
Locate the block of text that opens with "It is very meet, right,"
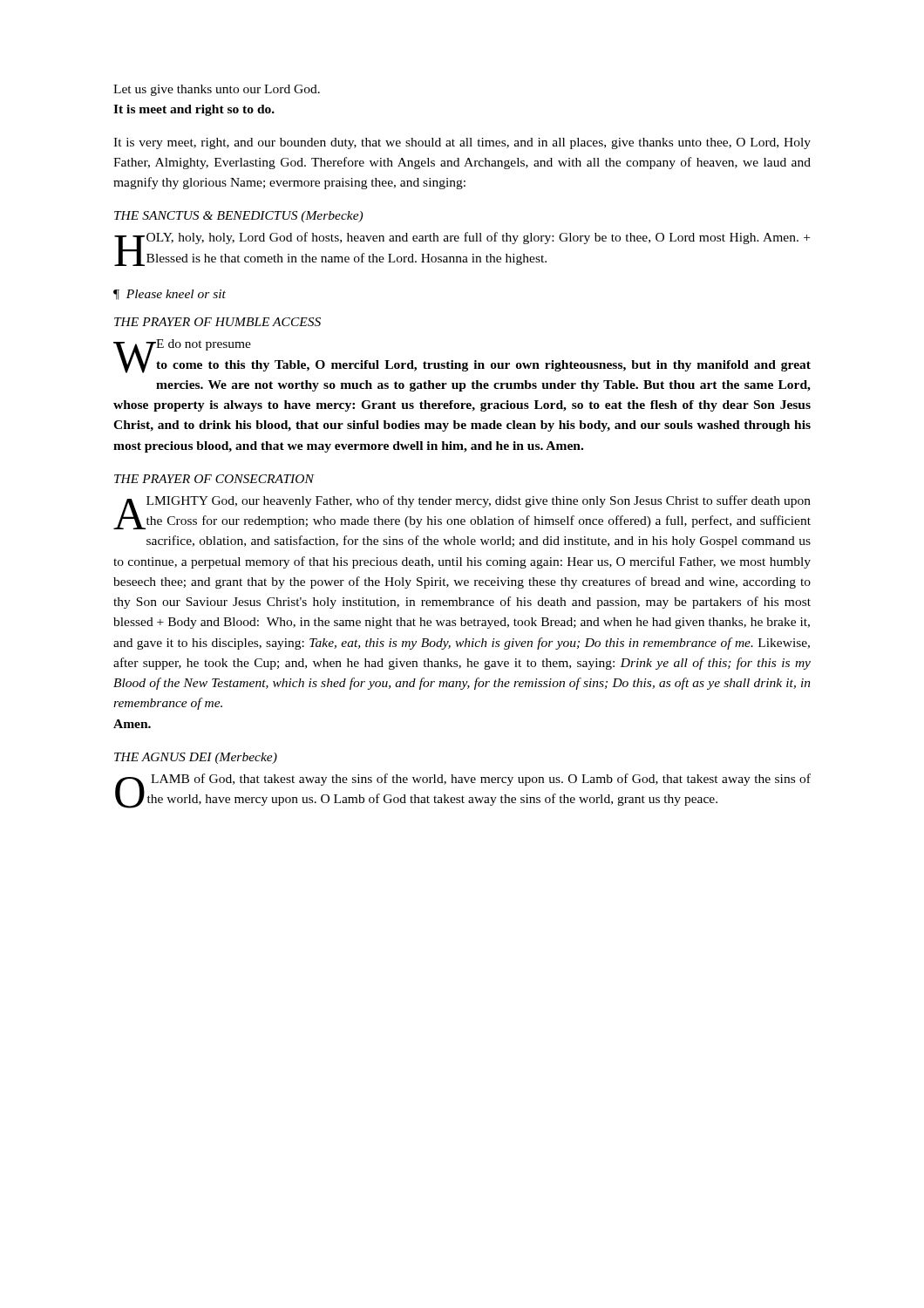pyautogui.click(x=462, y=162)
